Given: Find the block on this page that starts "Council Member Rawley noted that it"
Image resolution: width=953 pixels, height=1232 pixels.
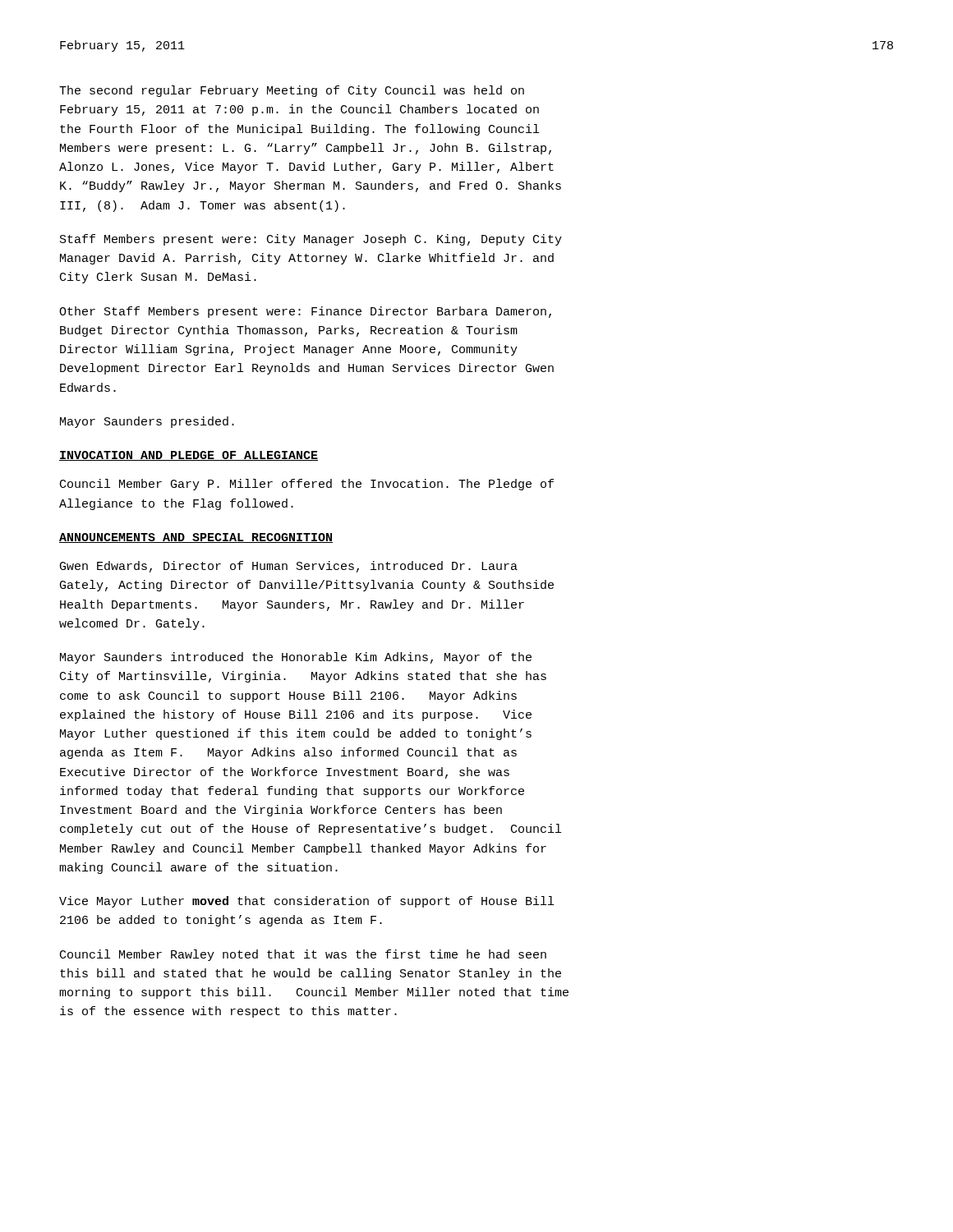Looking at the screenshot, I should [314, 984].
